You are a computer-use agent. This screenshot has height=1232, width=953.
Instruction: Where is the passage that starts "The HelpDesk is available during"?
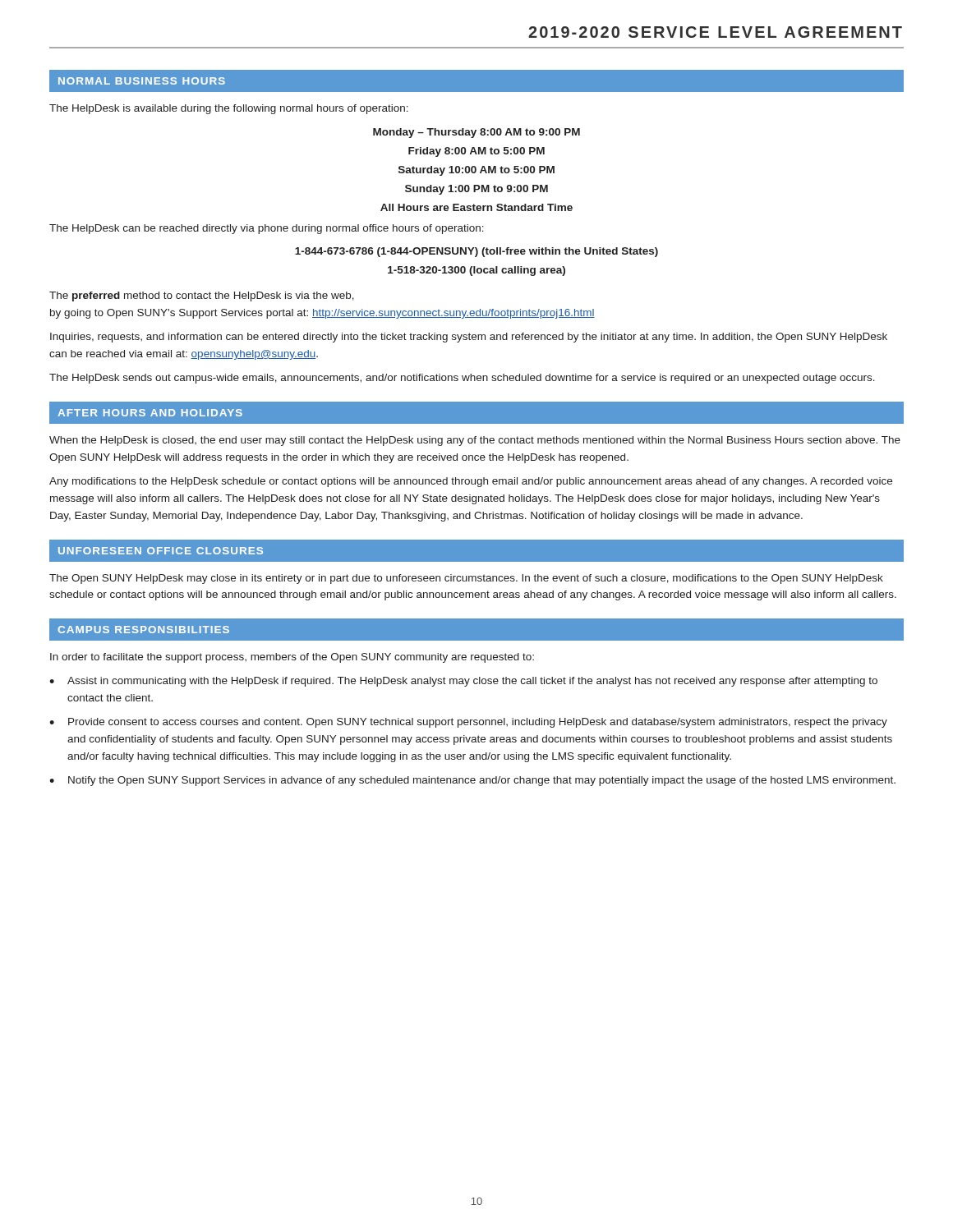pyautogui.click(x=229, y=108)
